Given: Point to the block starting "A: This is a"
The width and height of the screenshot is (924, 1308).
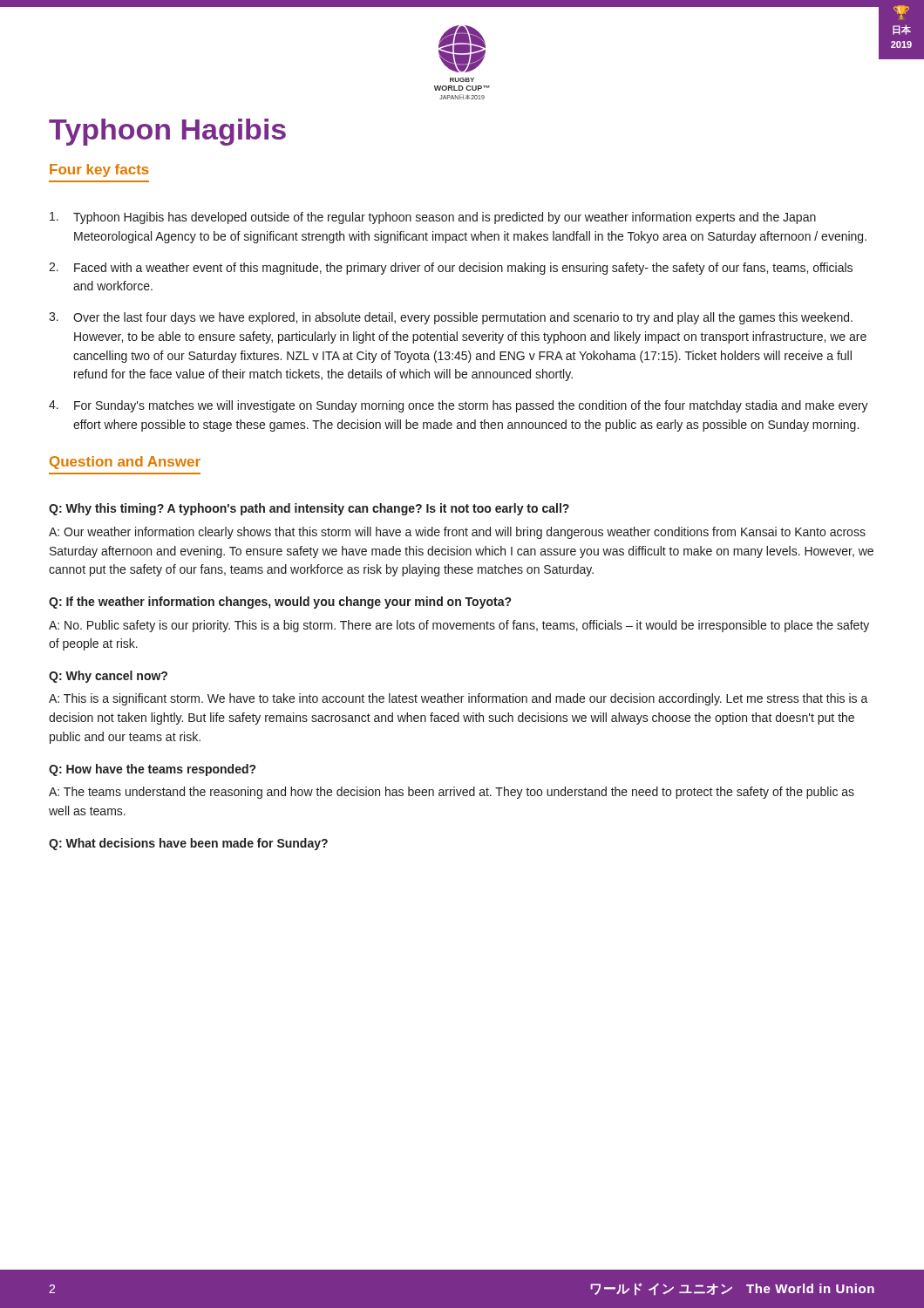Looking at the screenshot, I should 458,718.
